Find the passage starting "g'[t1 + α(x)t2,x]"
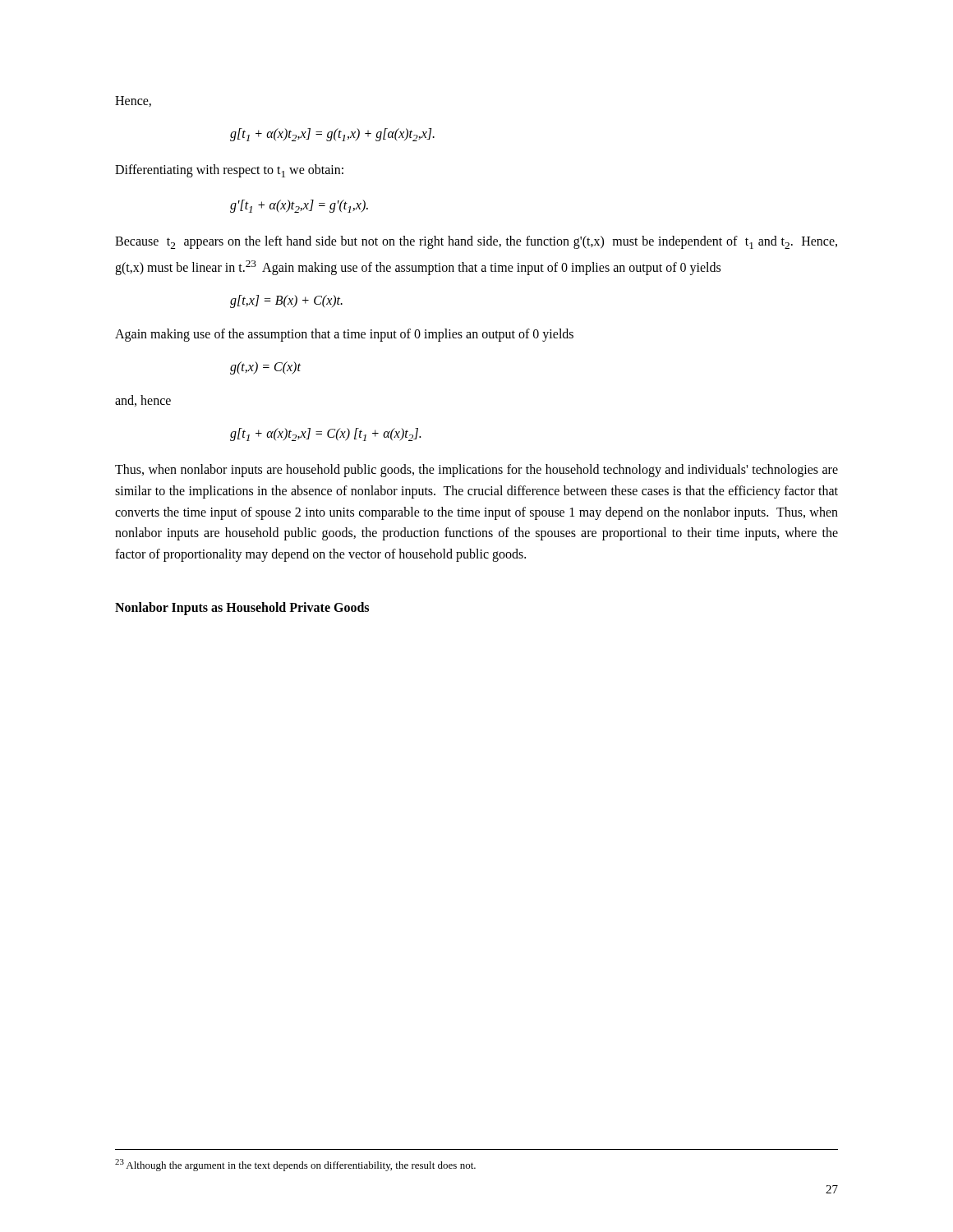Image resolution: width=953 pixels, height=1232 pixels. click(300, 206)
